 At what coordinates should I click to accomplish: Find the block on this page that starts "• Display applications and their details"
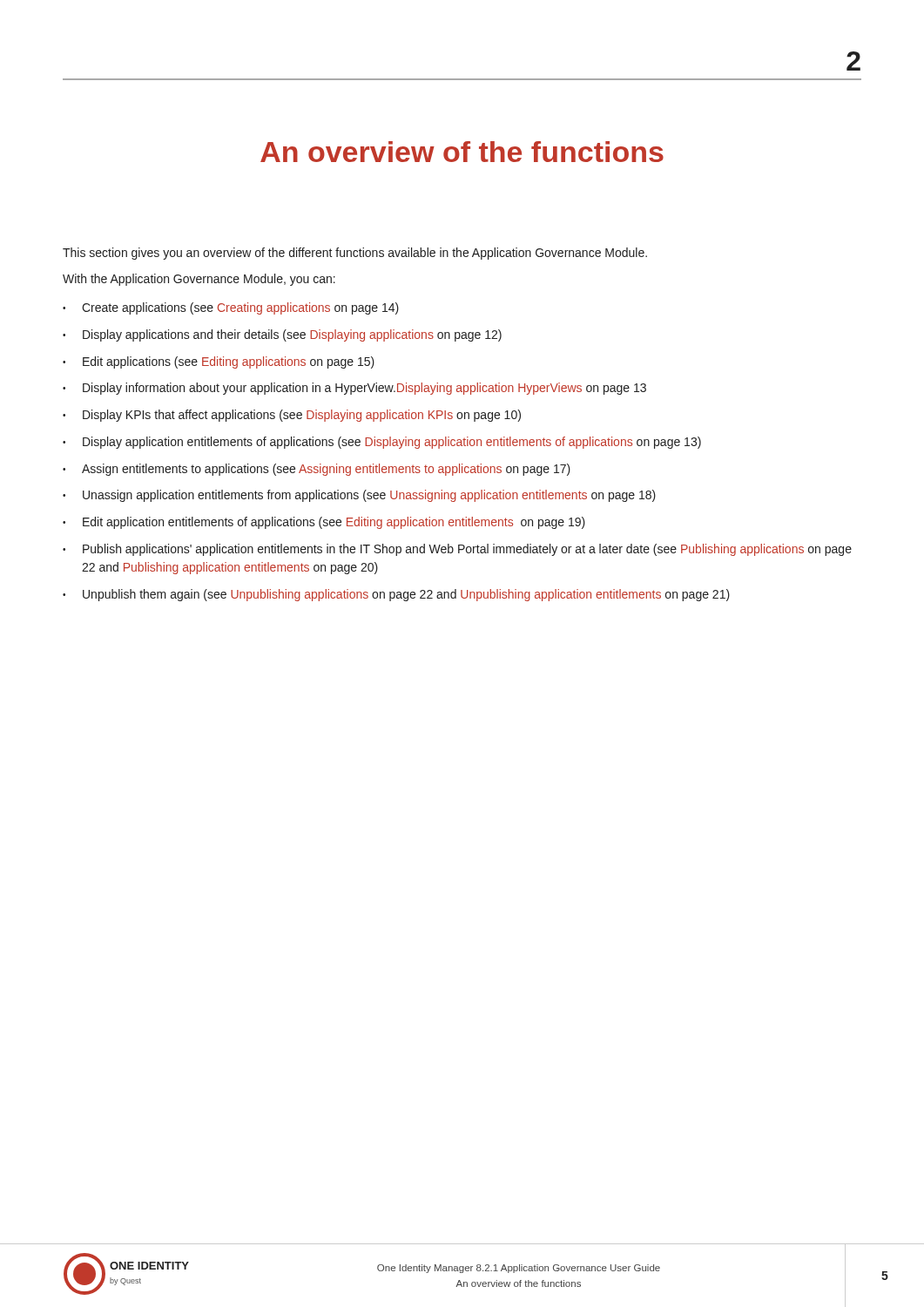462,335
